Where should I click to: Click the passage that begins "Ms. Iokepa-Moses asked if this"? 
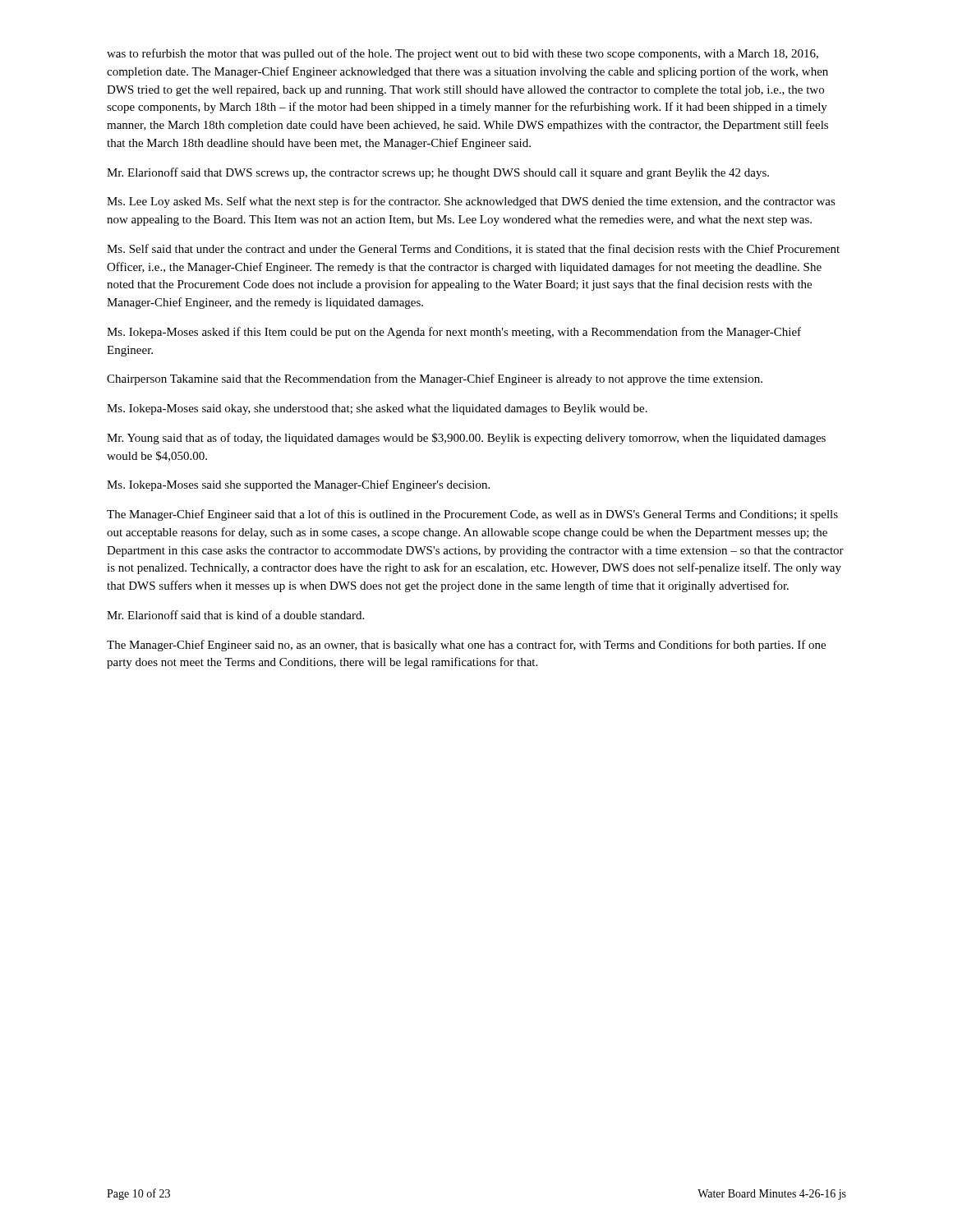pyautogui.click(x=454, y=341)
